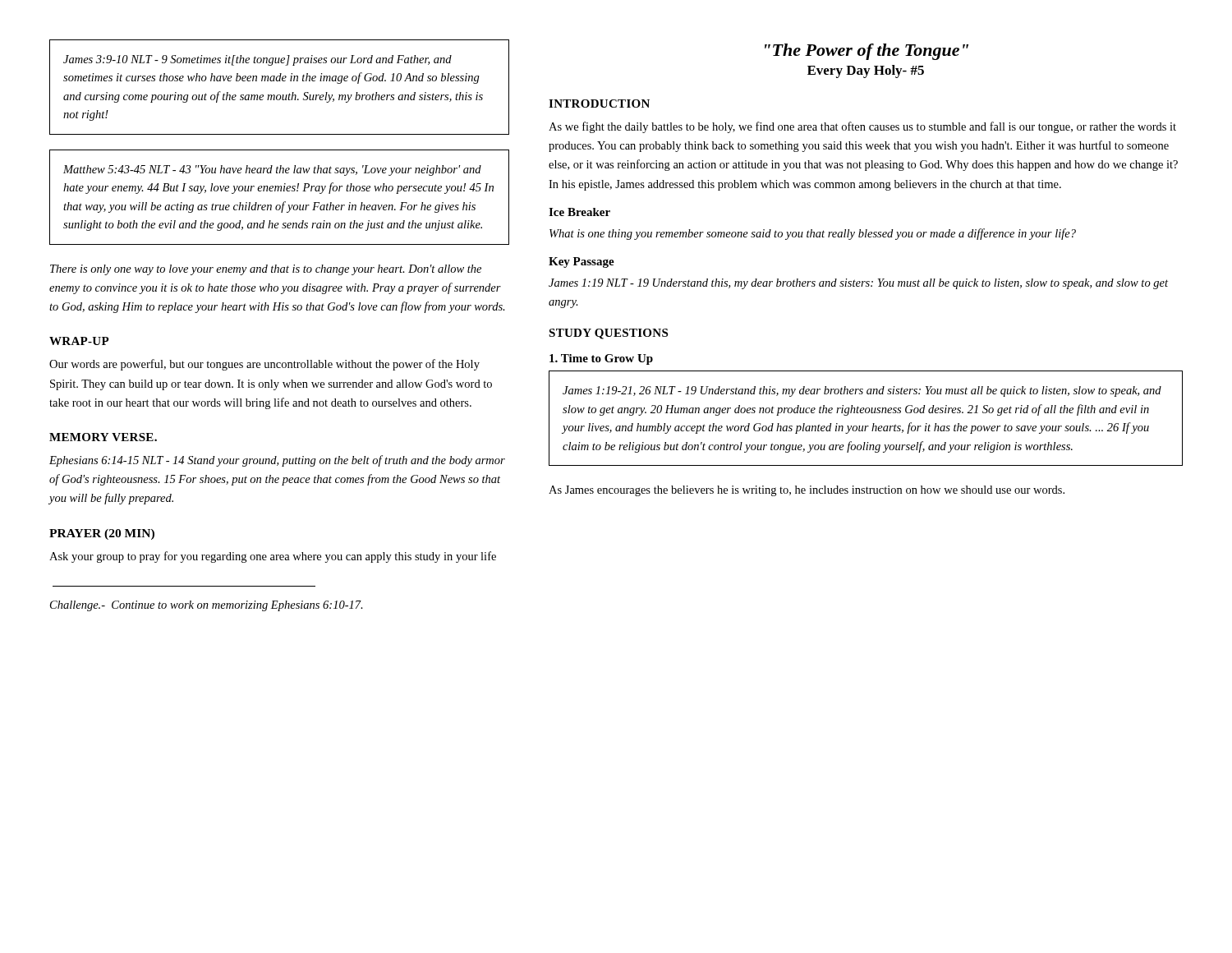This screenshot has height=953, width=1232.
Task: Point to the block starting "What is one thing you remember someone said"
Action: point(812,233)
